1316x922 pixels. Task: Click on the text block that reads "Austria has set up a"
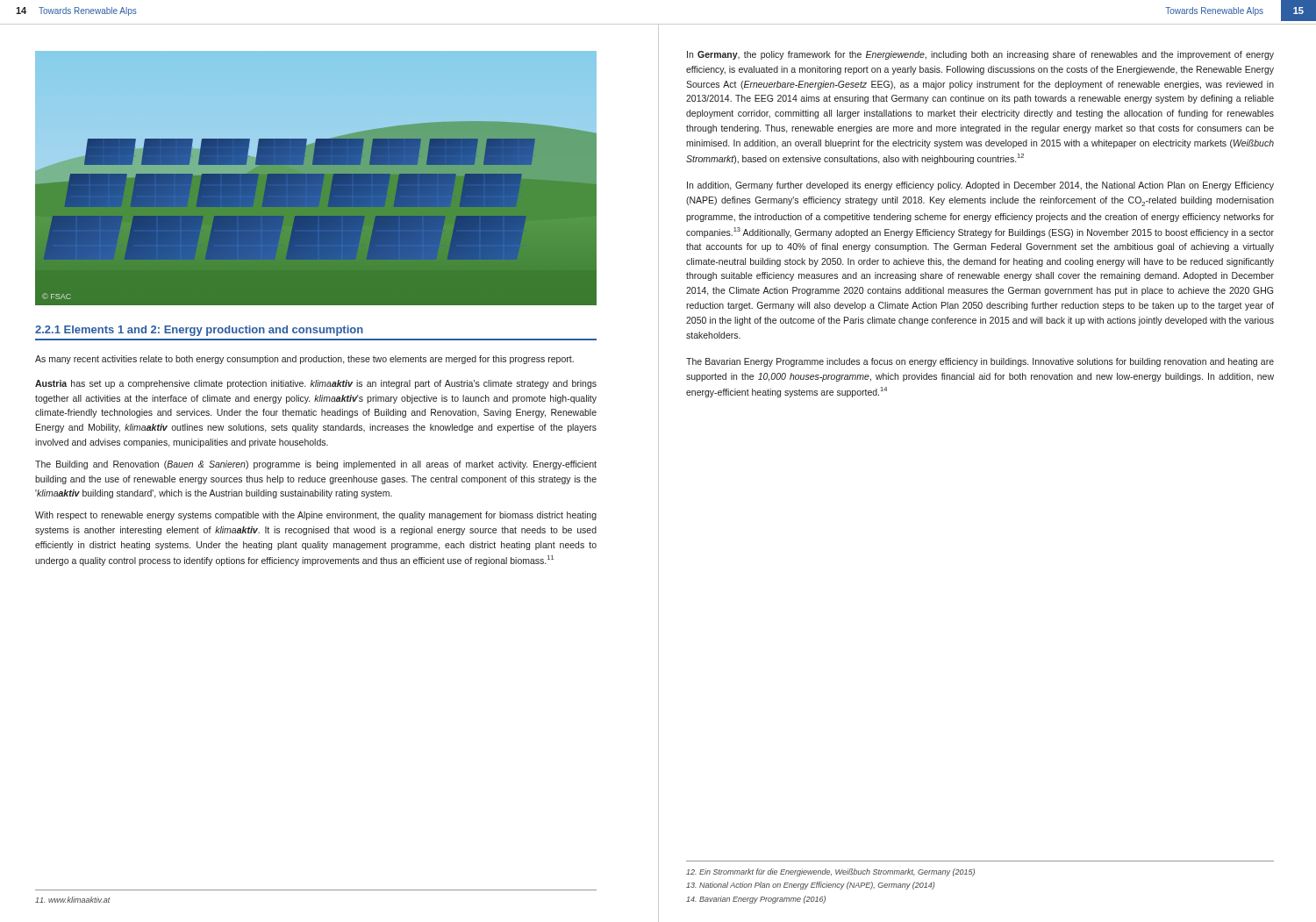point(316,472)
